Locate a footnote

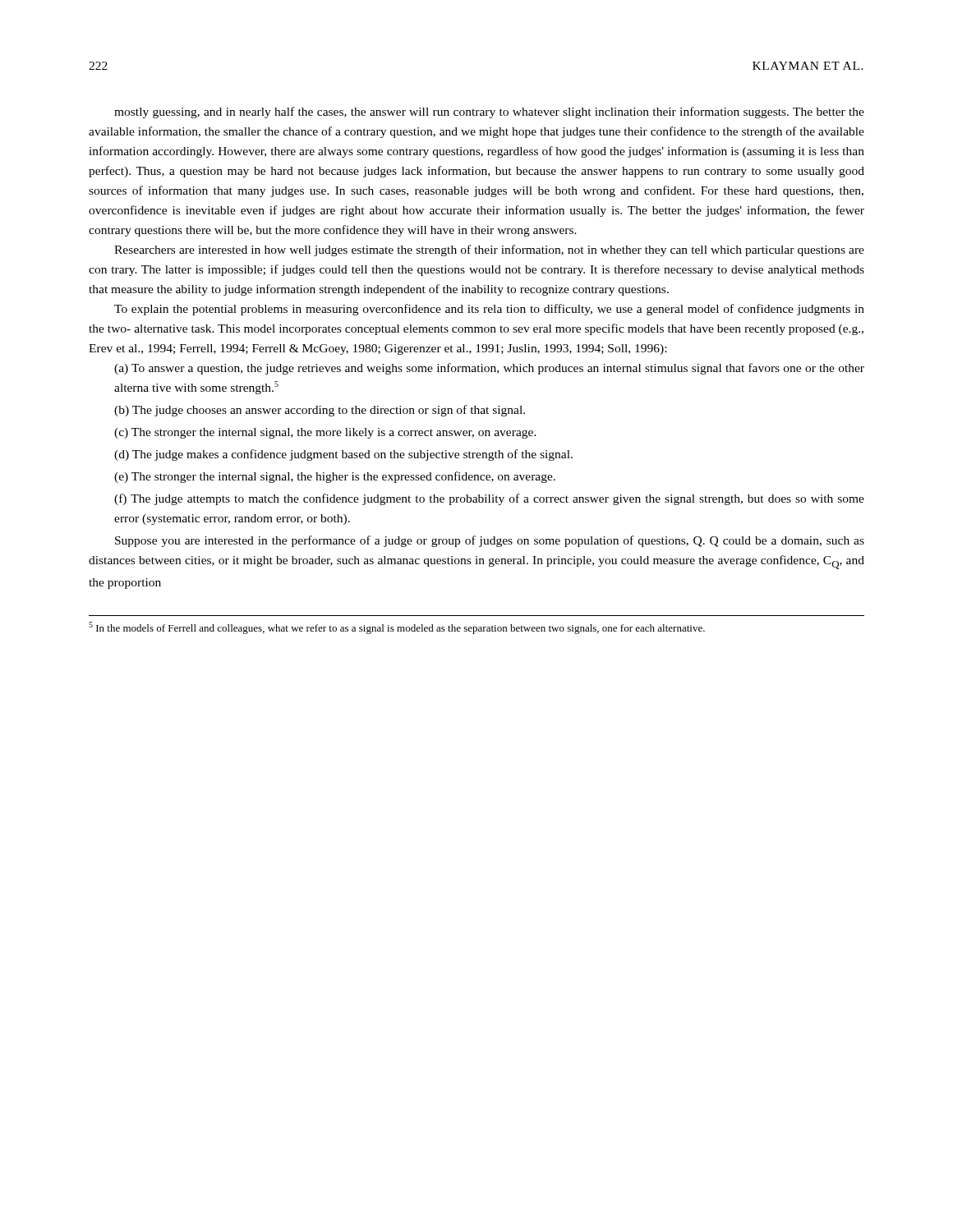tap(397, 627)
